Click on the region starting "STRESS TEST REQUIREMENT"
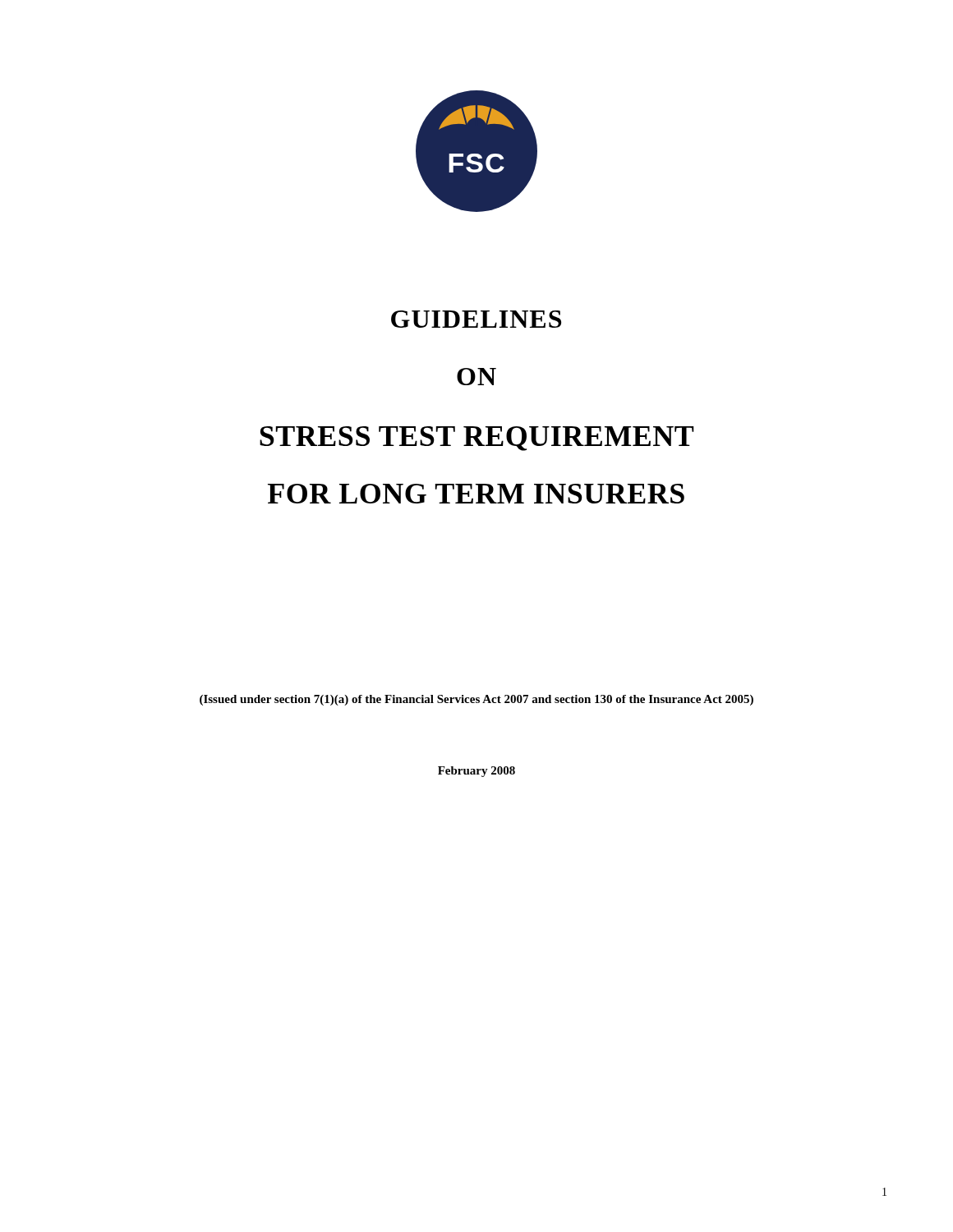This screenshot has height=1232, width=953. 476,436
